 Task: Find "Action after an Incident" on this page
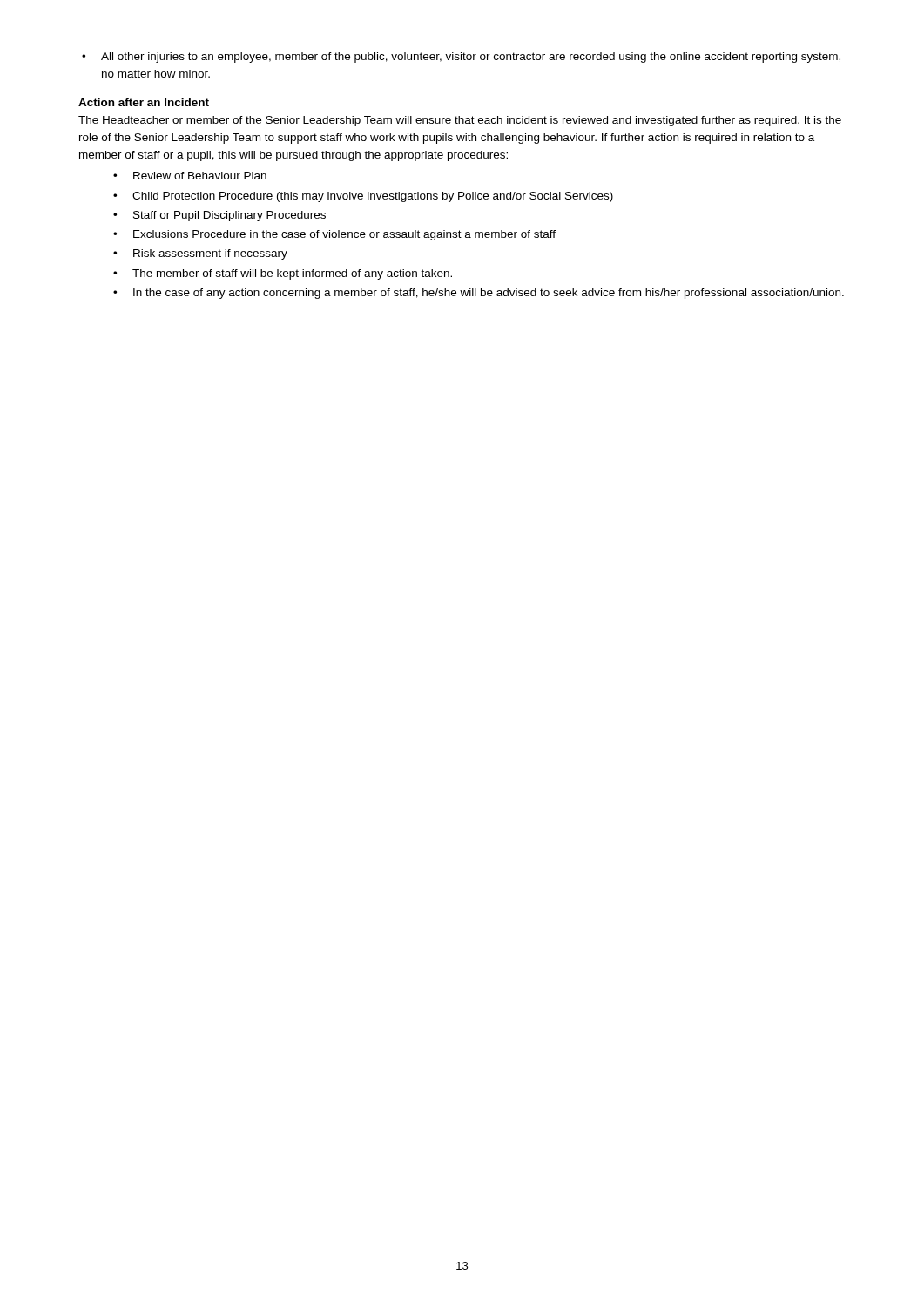pos(144,102)
